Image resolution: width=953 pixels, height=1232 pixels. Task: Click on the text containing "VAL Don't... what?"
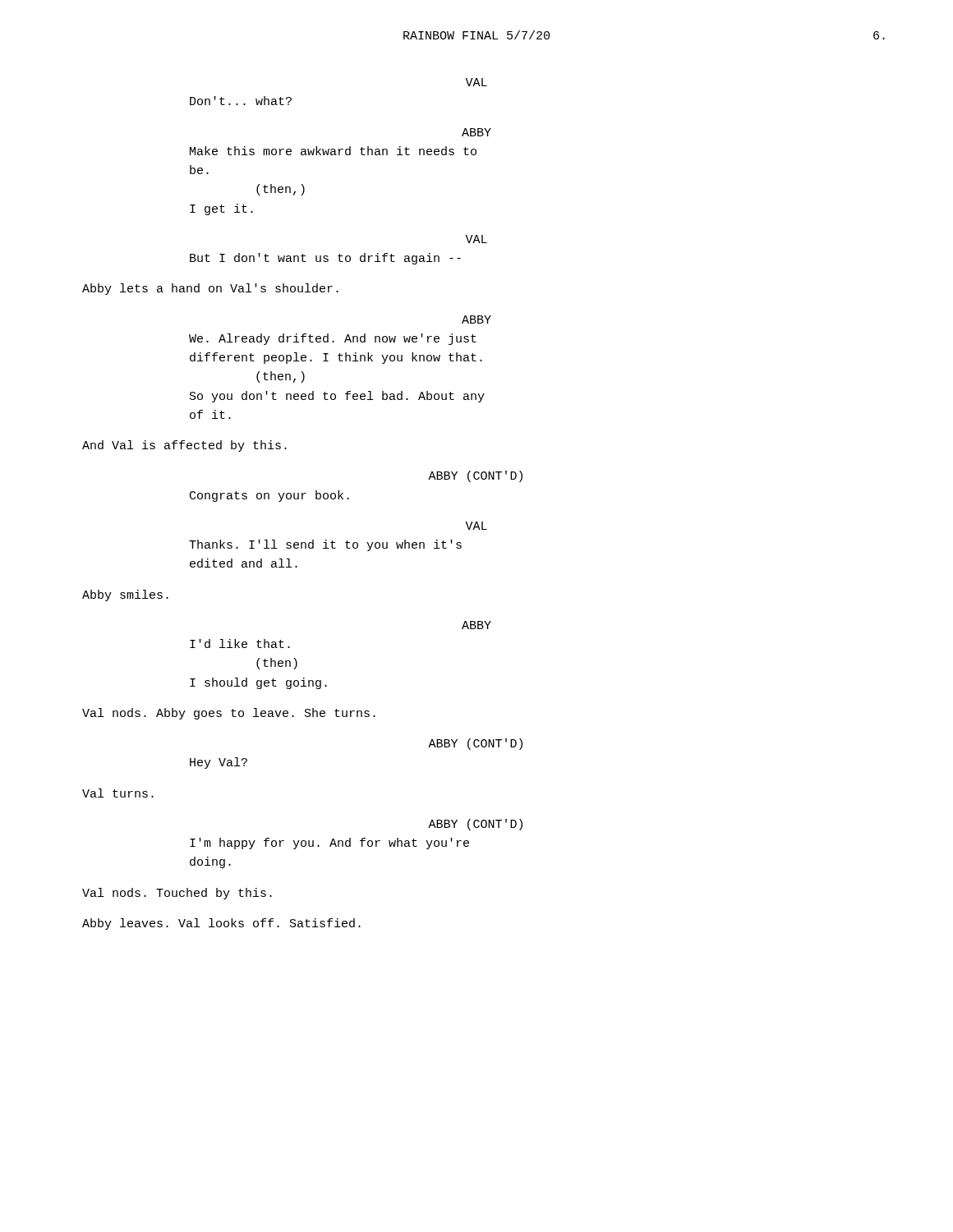(476, 93)
